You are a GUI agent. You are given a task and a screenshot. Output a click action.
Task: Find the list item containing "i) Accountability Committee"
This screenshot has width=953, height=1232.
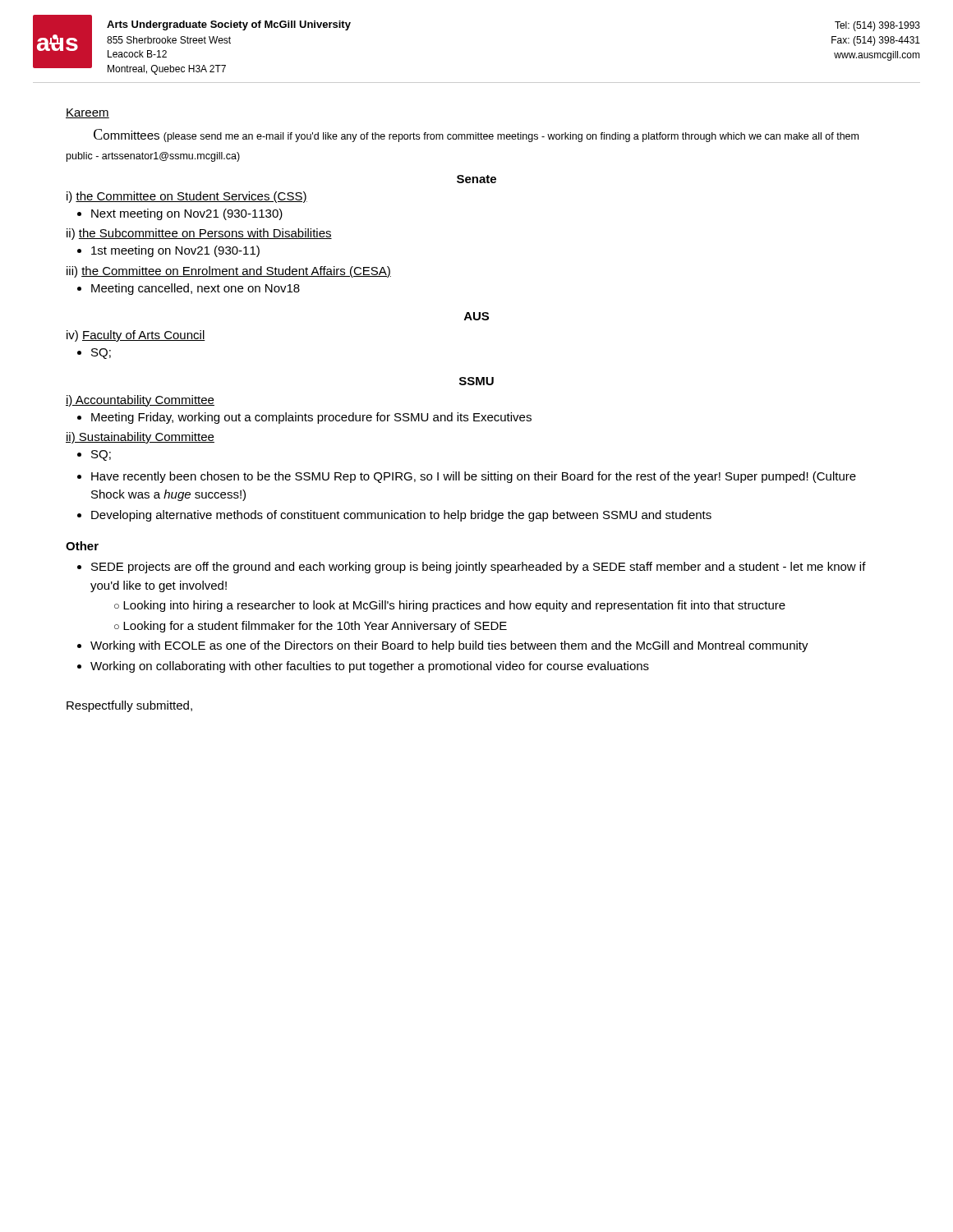(x=140, y=399)
